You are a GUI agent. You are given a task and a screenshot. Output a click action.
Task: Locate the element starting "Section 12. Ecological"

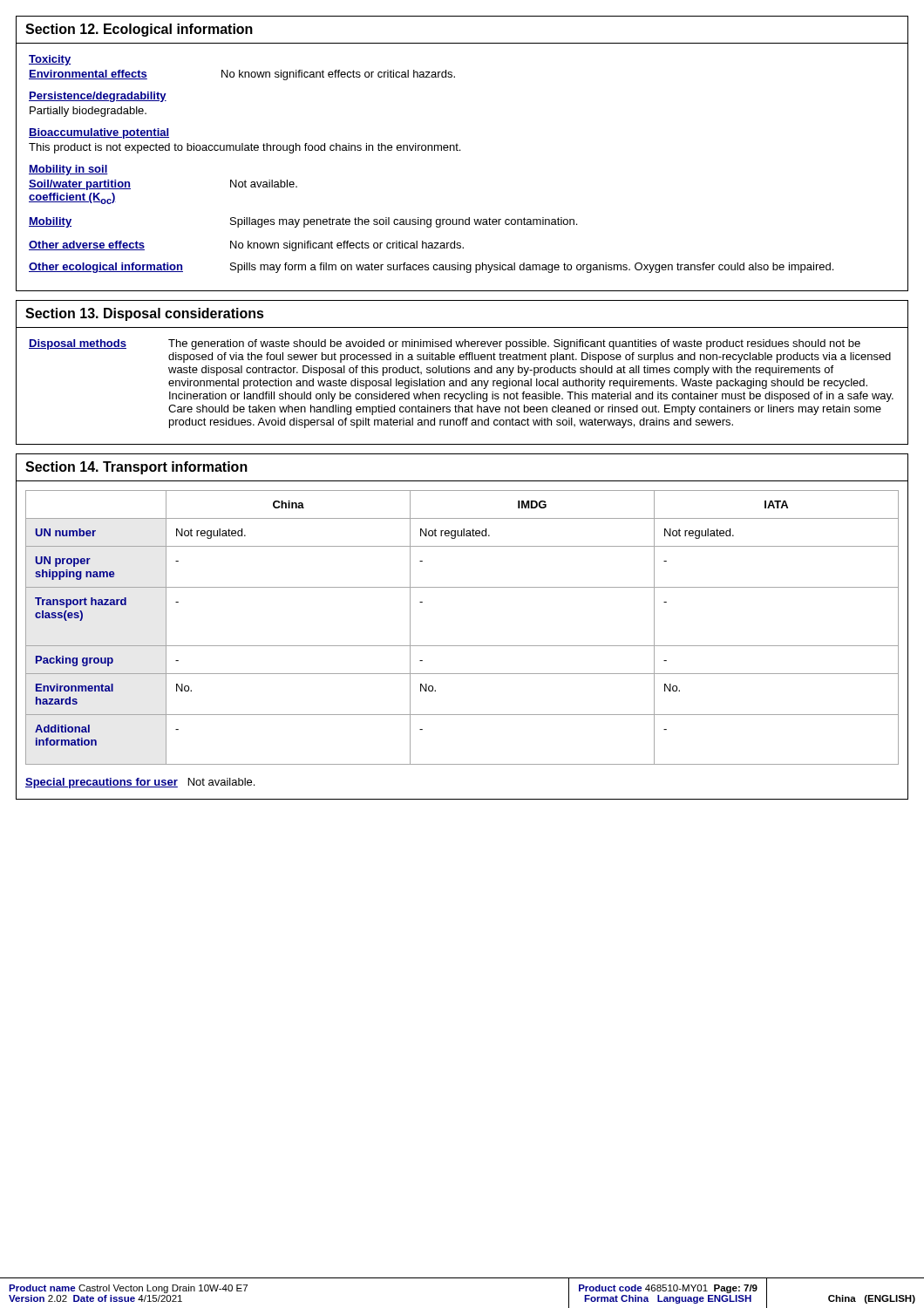click(x=139, y=29)
